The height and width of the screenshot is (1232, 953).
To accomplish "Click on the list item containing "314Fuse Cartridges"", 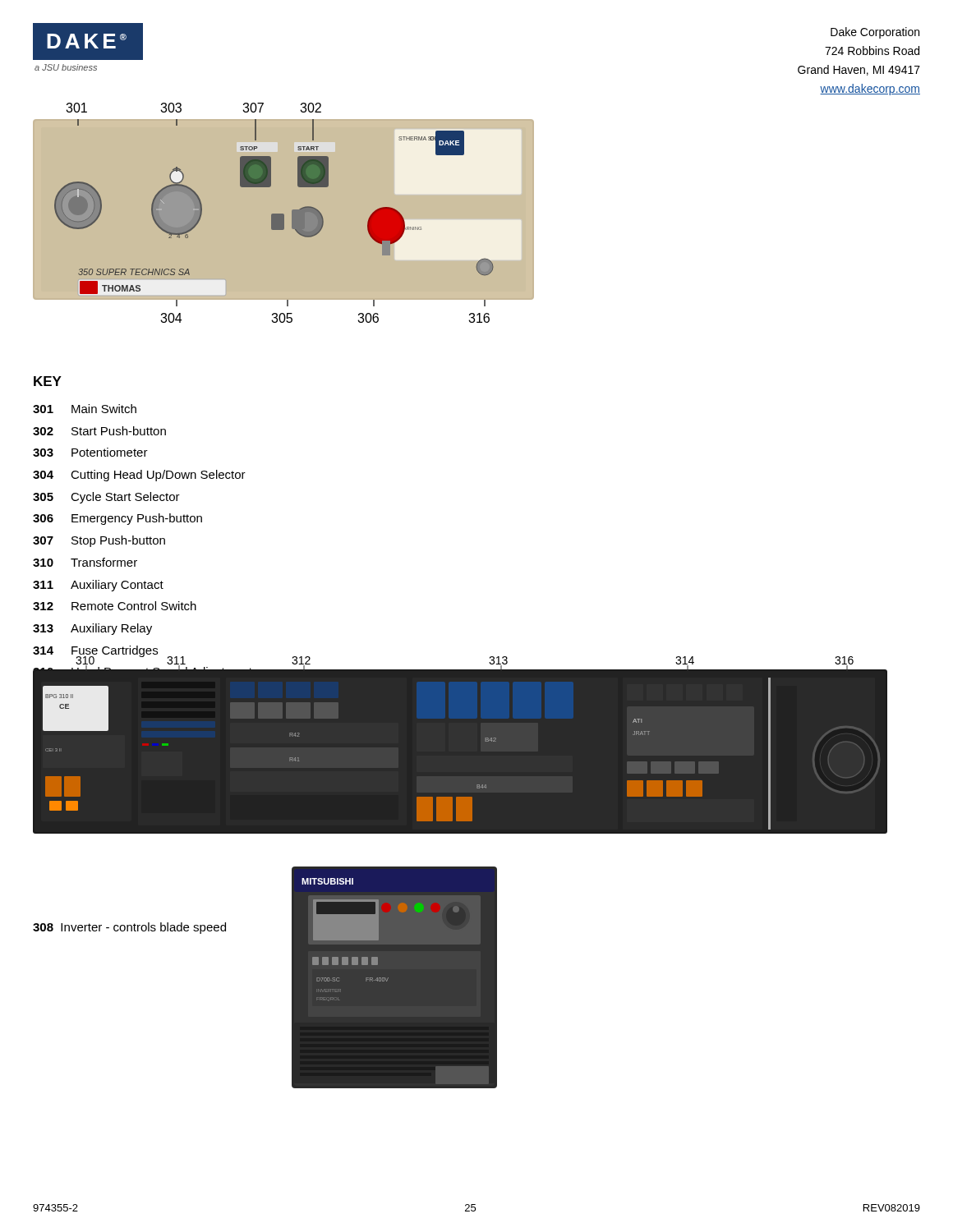I will point(96,650).
